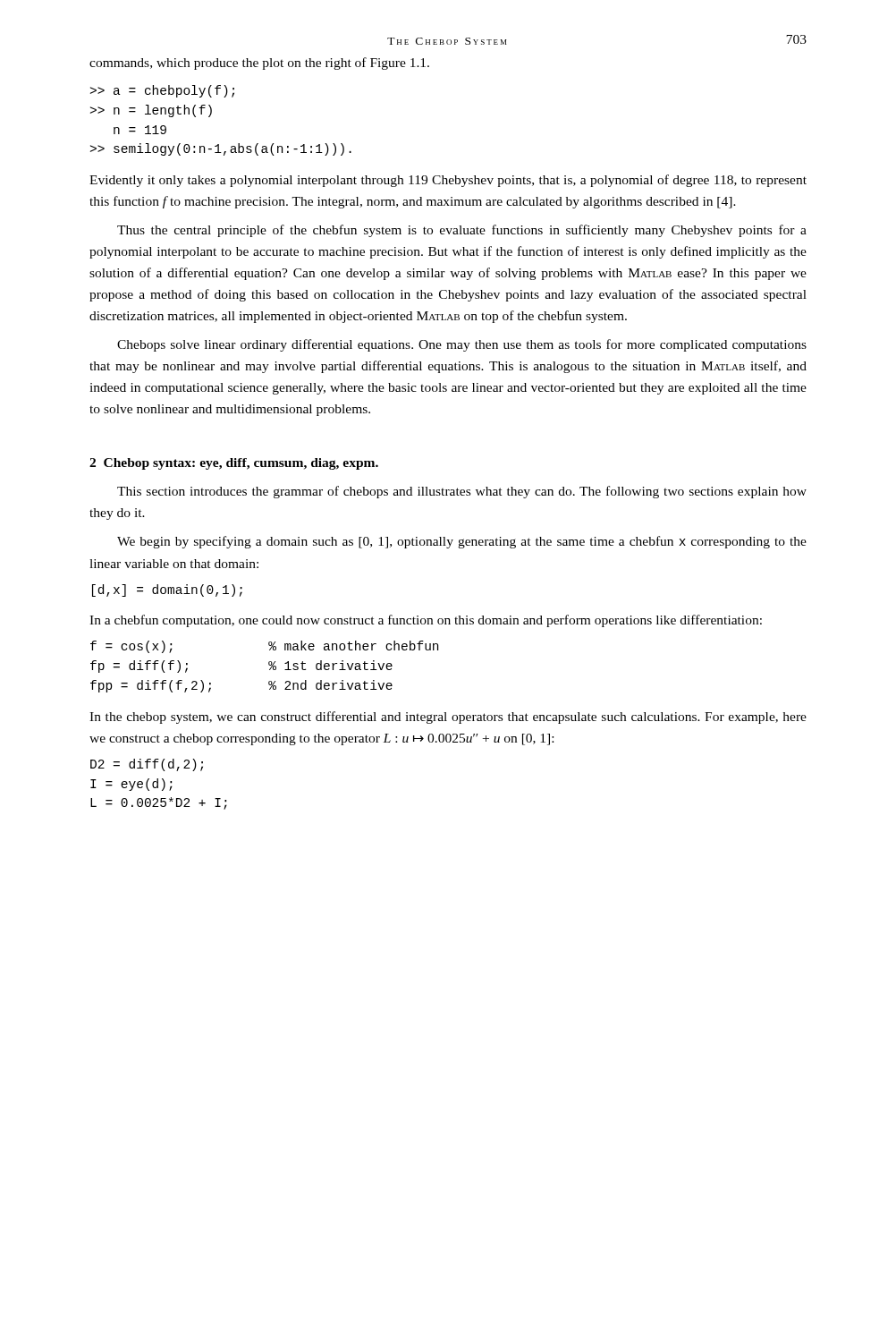Click on the passage starting "Thus the central principle of the chebfun system"
896x1342 pixels.
pos(448,273)
